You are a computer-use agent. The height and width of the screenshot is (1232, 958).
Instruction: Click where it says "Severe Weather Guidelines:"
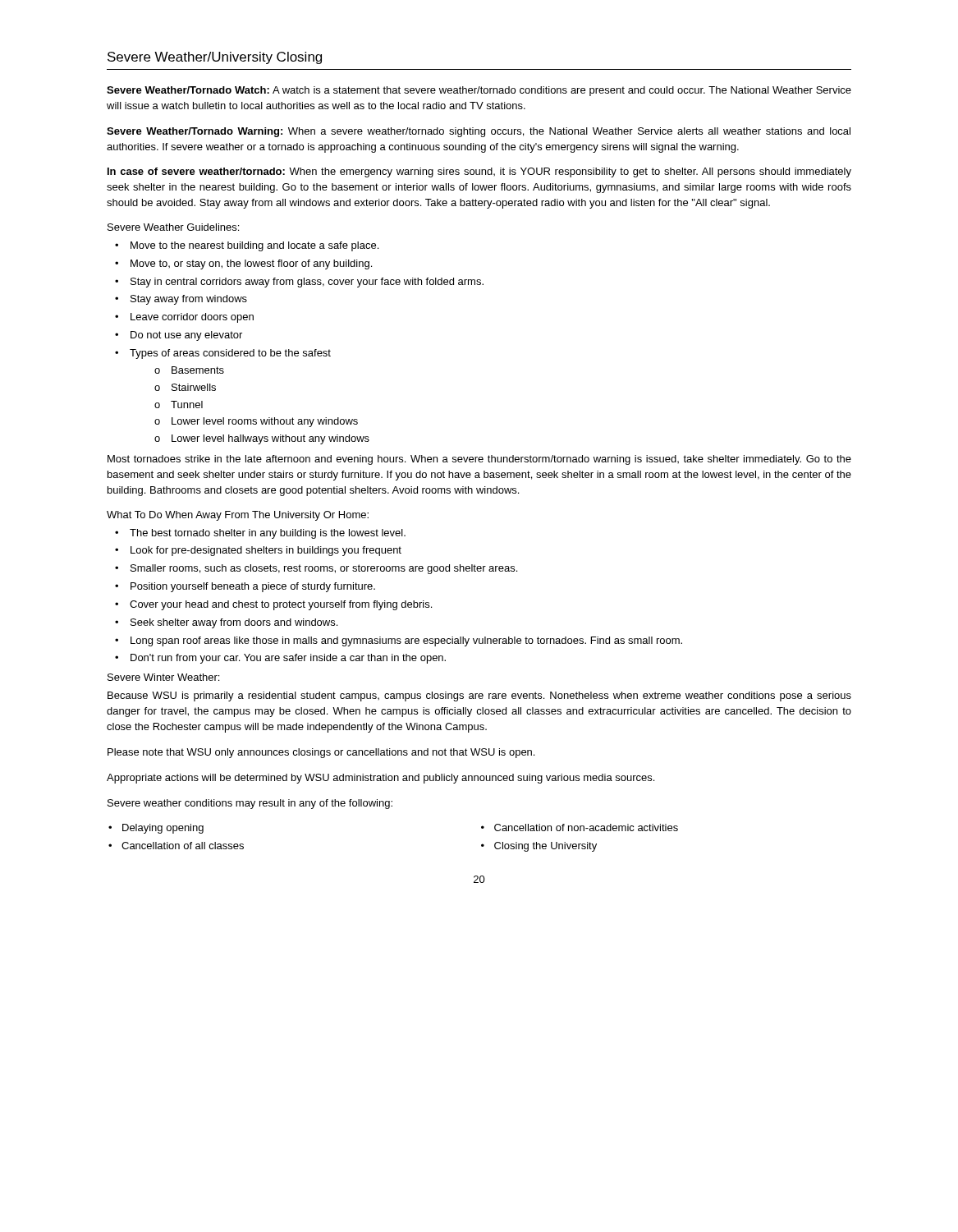173,227
